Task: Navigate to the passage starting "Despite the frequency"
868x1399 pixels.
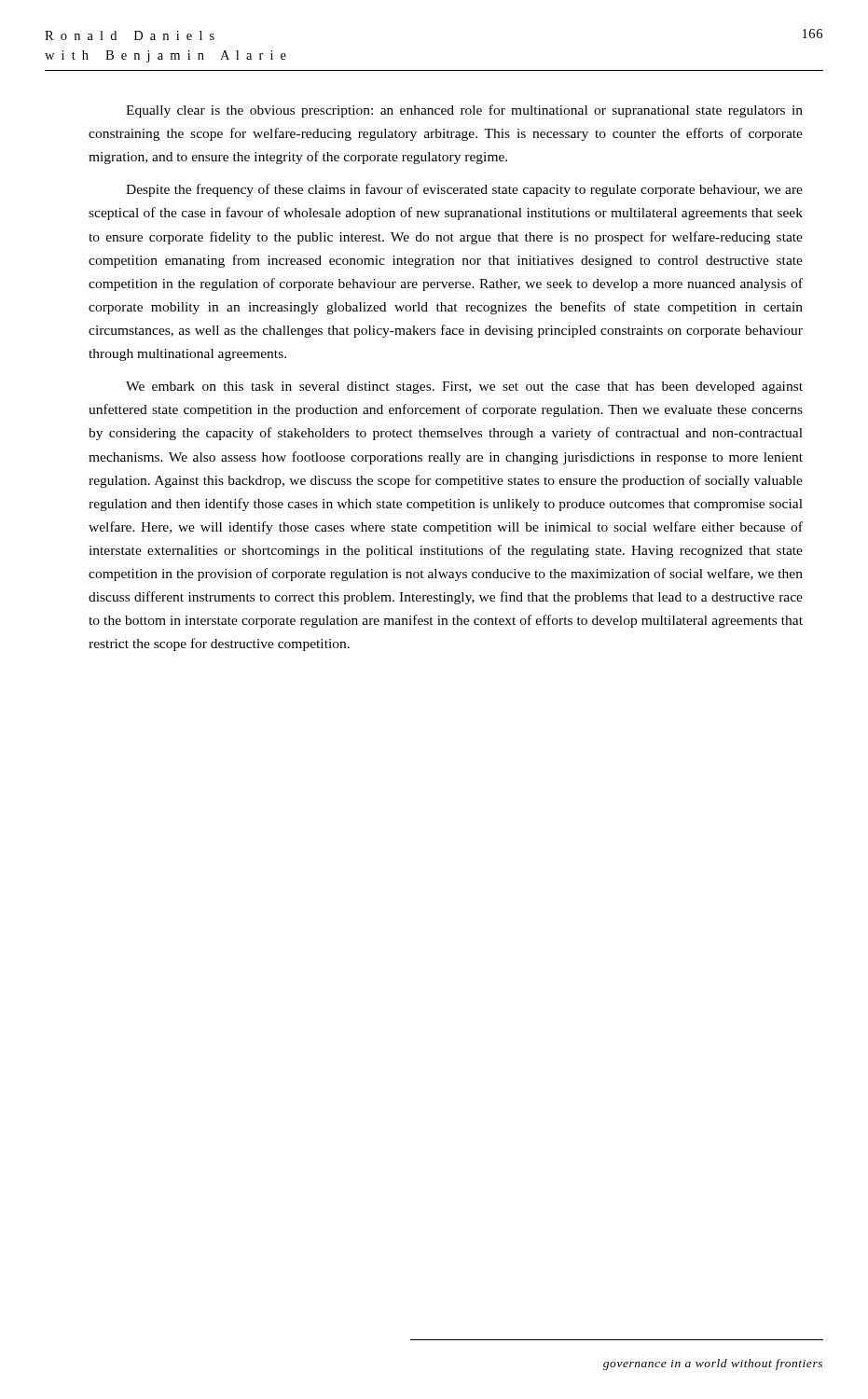Action: 446,271
